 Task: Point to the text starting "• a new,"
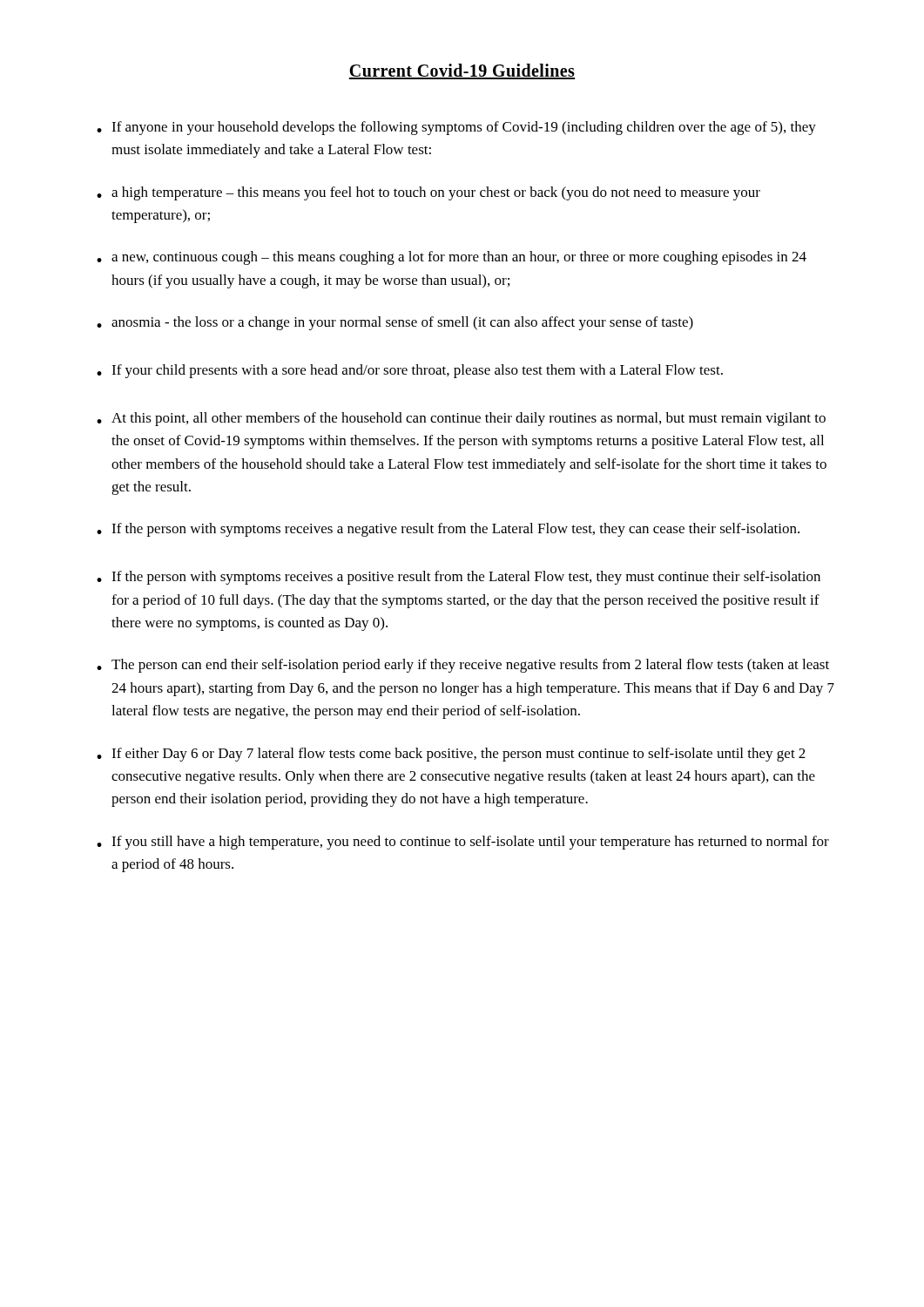tap(462, 269)
